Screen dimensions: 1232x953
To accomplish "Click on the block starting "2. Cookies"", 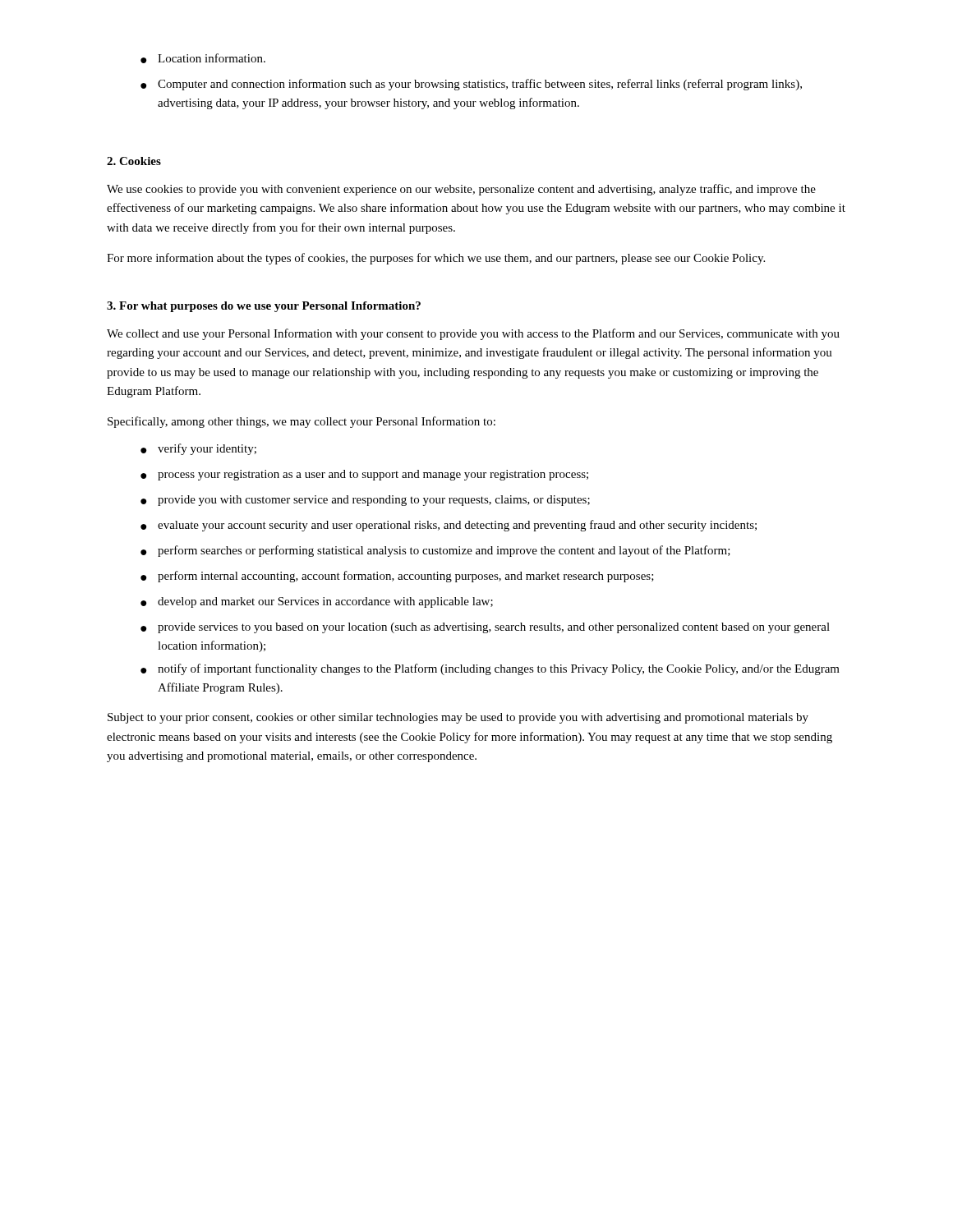I will (134, 161).
